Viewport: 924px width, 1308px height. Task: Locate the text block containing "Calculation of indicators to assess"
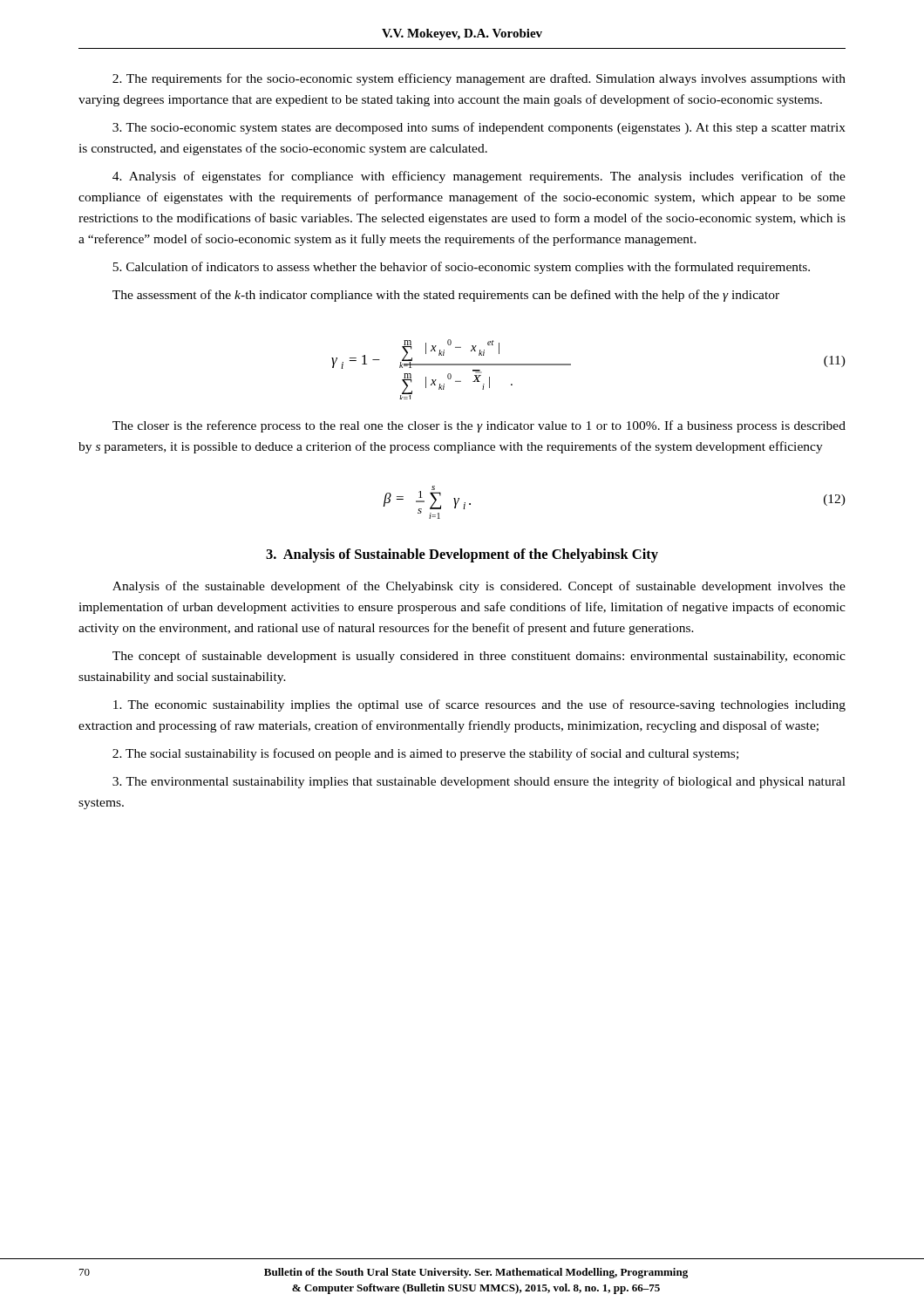462,267
